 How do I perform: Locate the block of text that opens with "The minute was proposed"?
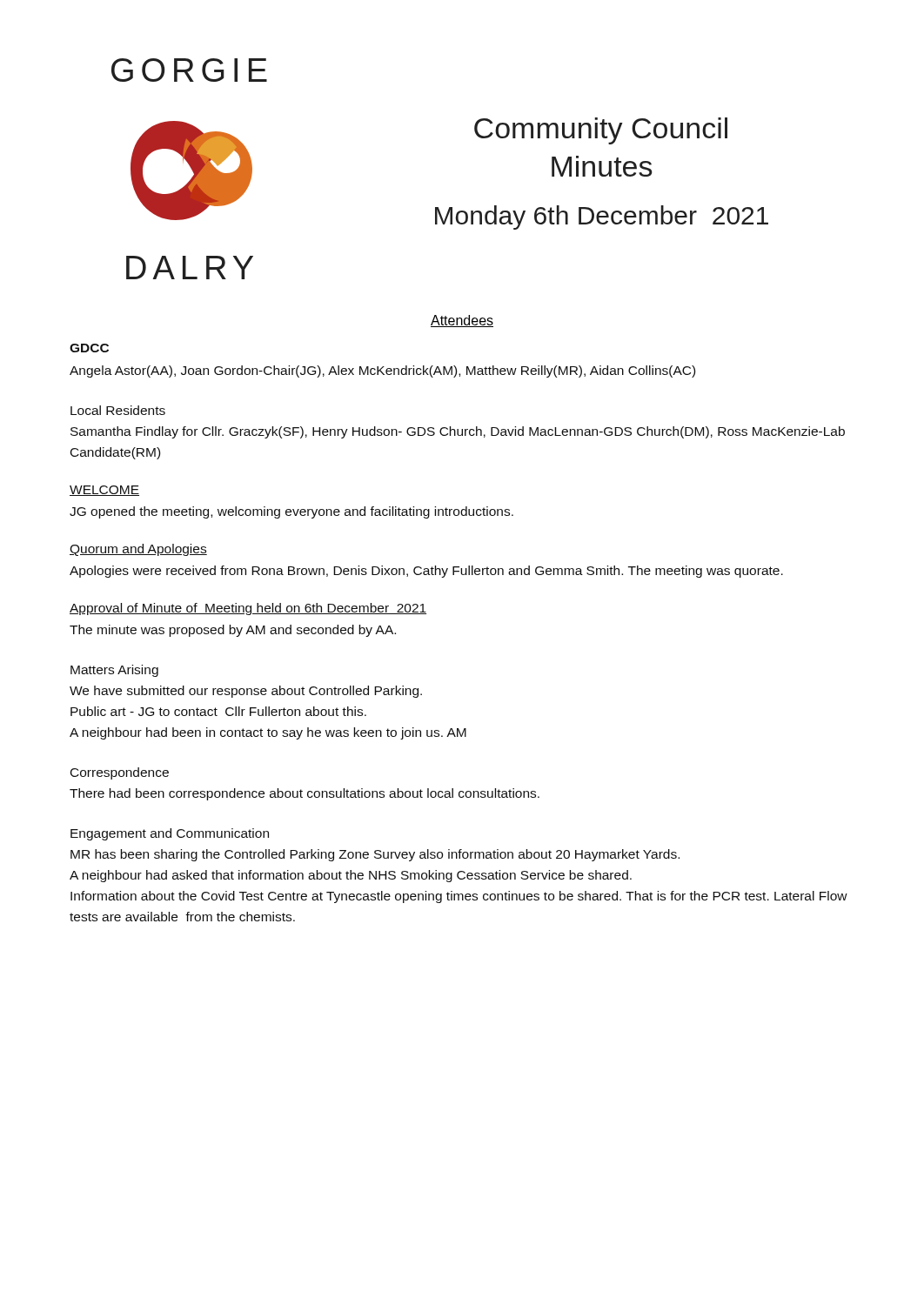click(233, 630)
